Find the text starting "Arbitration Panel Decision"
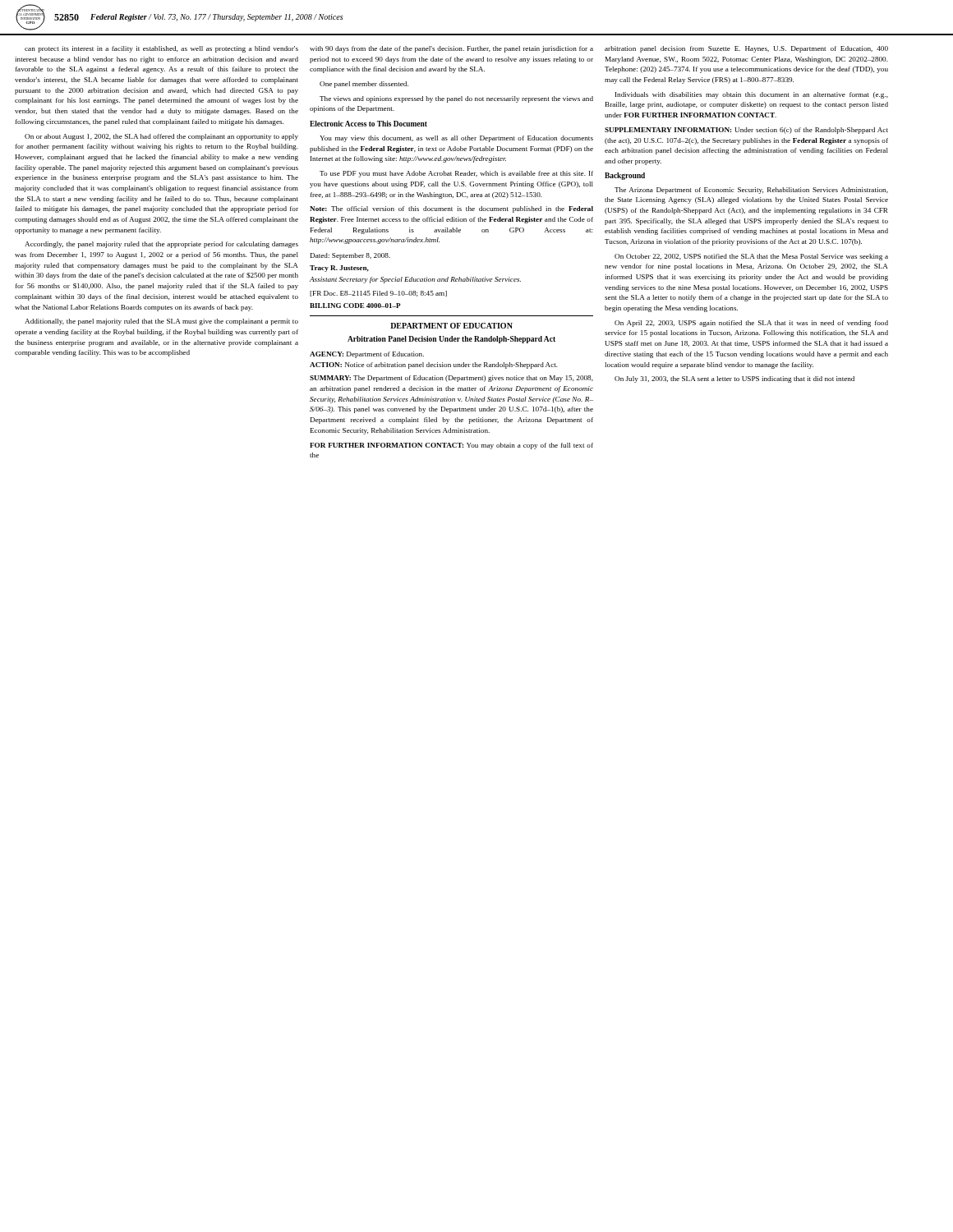Screen dimensions: 1232x953 [451, 339]
